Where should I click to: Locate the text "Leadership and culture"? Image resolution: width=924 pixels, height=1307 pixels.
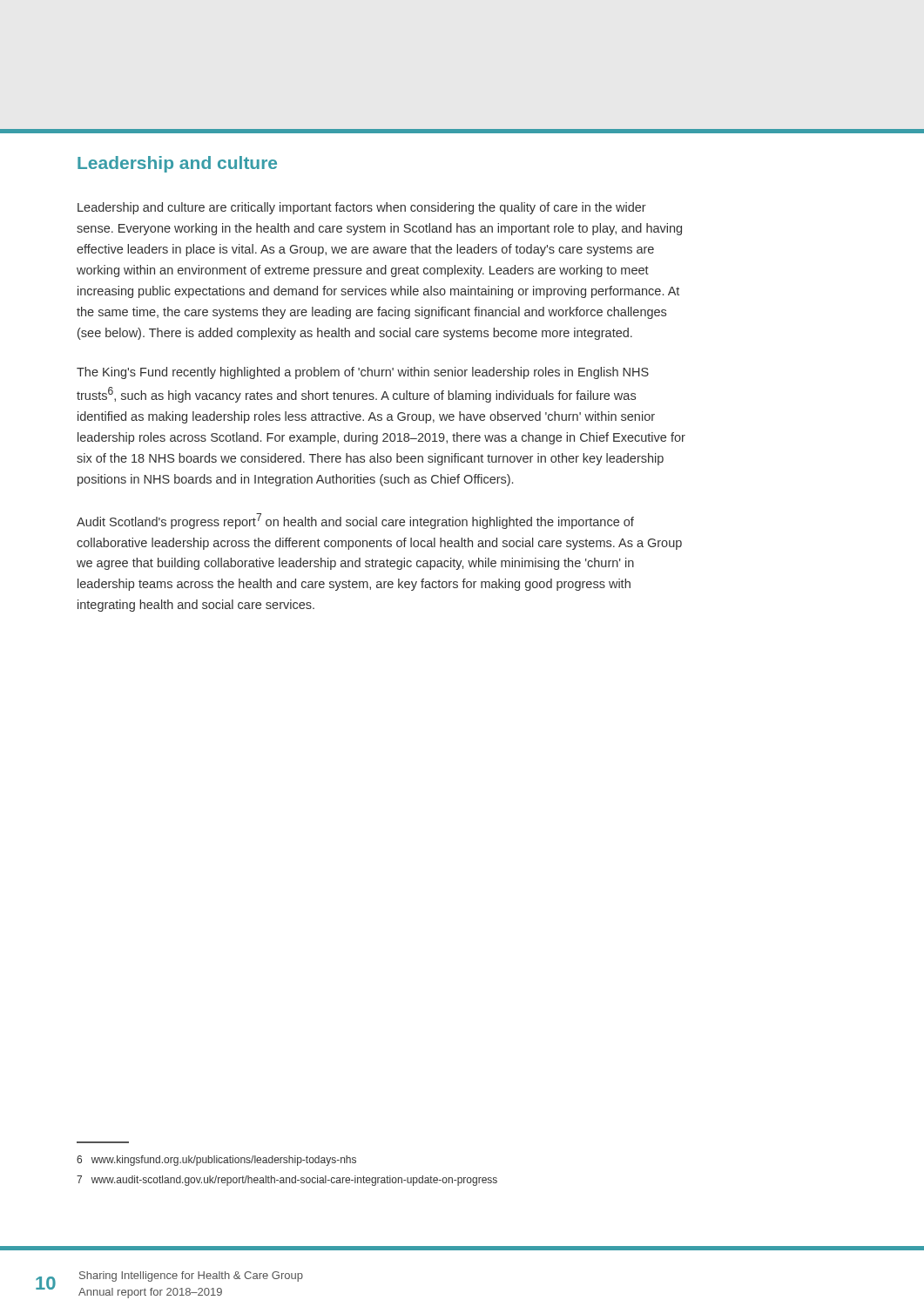pos(177,164)
